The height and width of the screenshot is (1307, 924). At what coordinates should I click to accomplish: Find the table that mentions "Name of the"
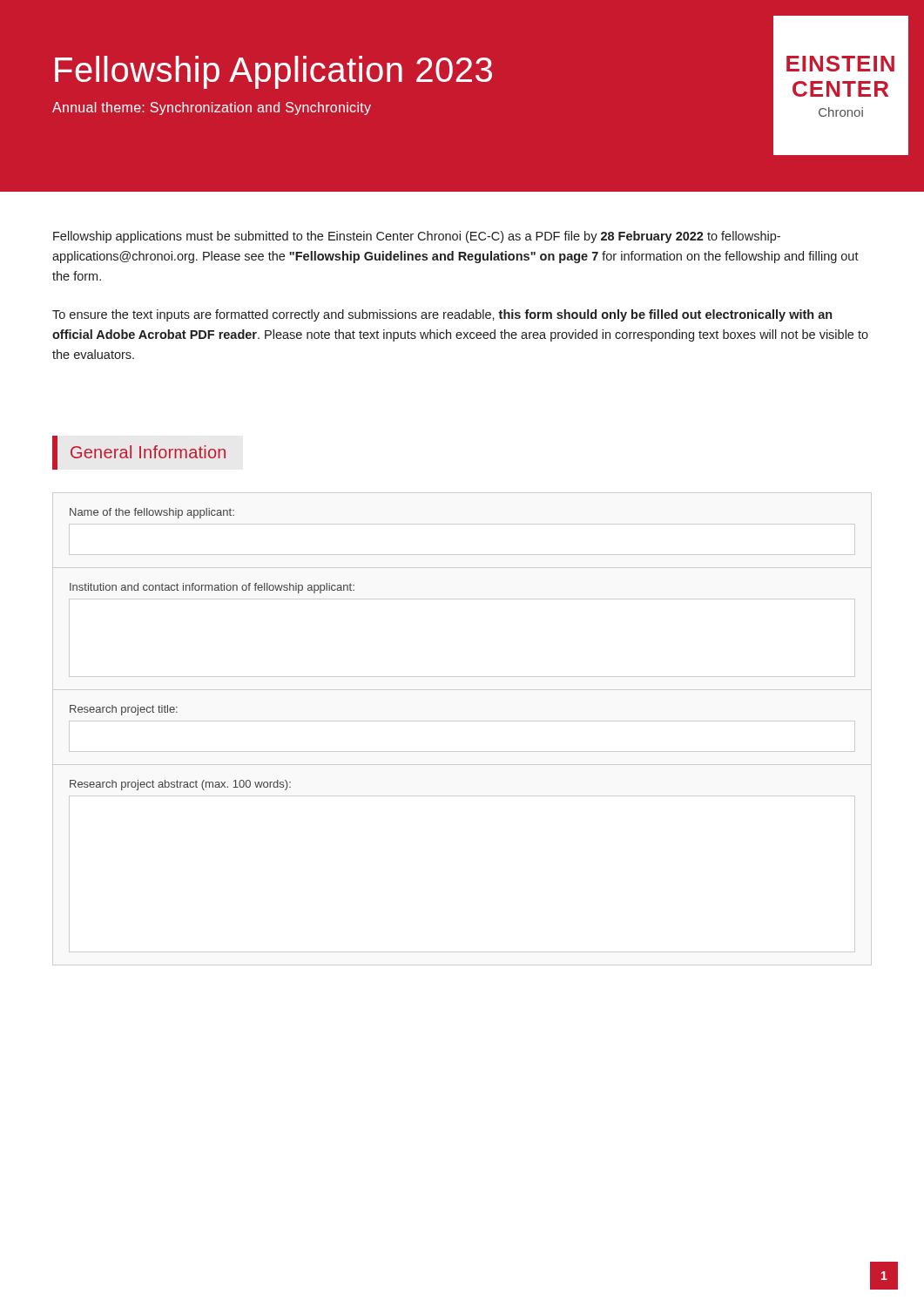pyautogui.click(x=462, y=729)
